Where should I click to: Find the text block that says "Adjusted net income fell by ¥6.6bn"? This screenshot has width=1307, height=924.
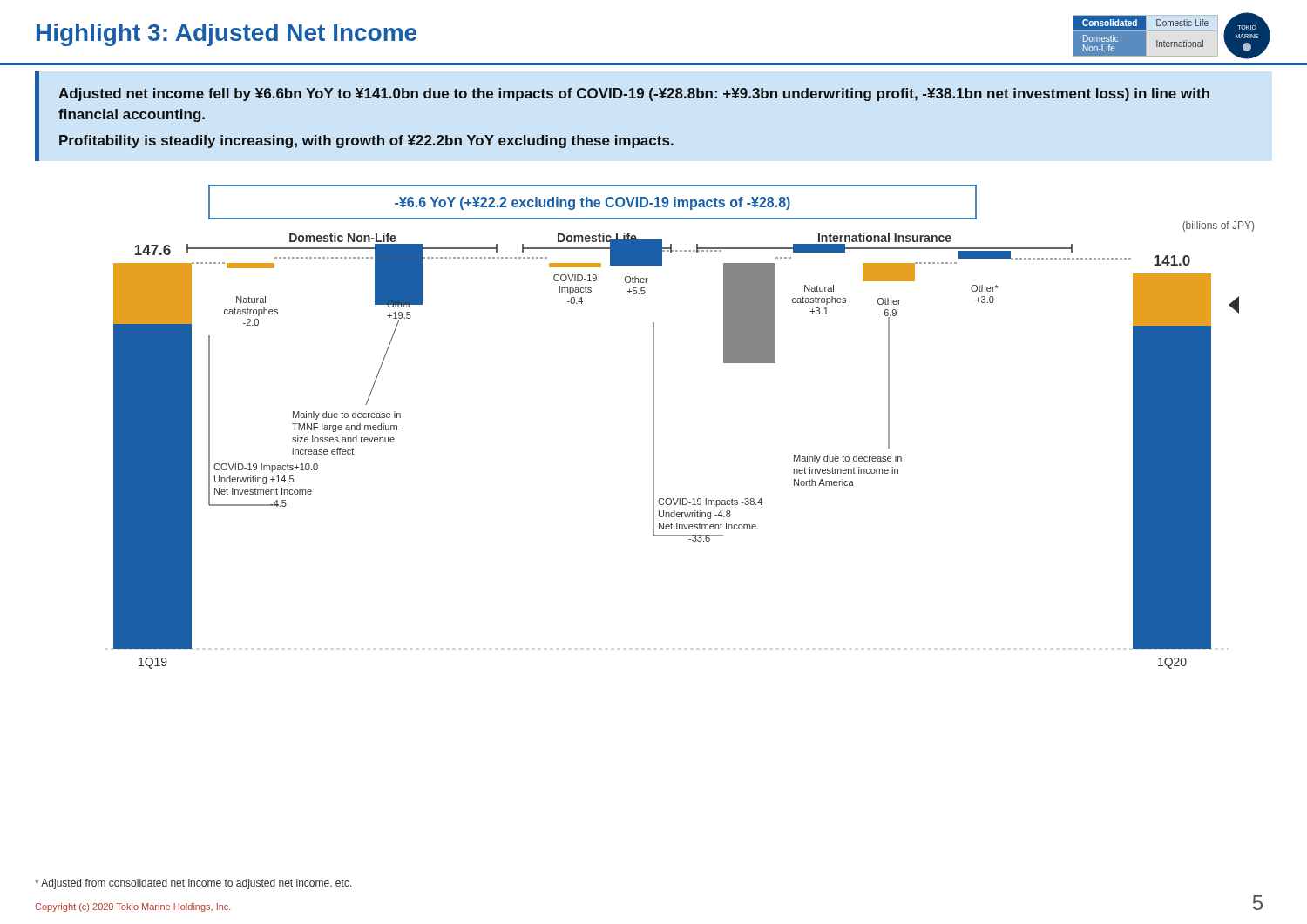[634, 94]
